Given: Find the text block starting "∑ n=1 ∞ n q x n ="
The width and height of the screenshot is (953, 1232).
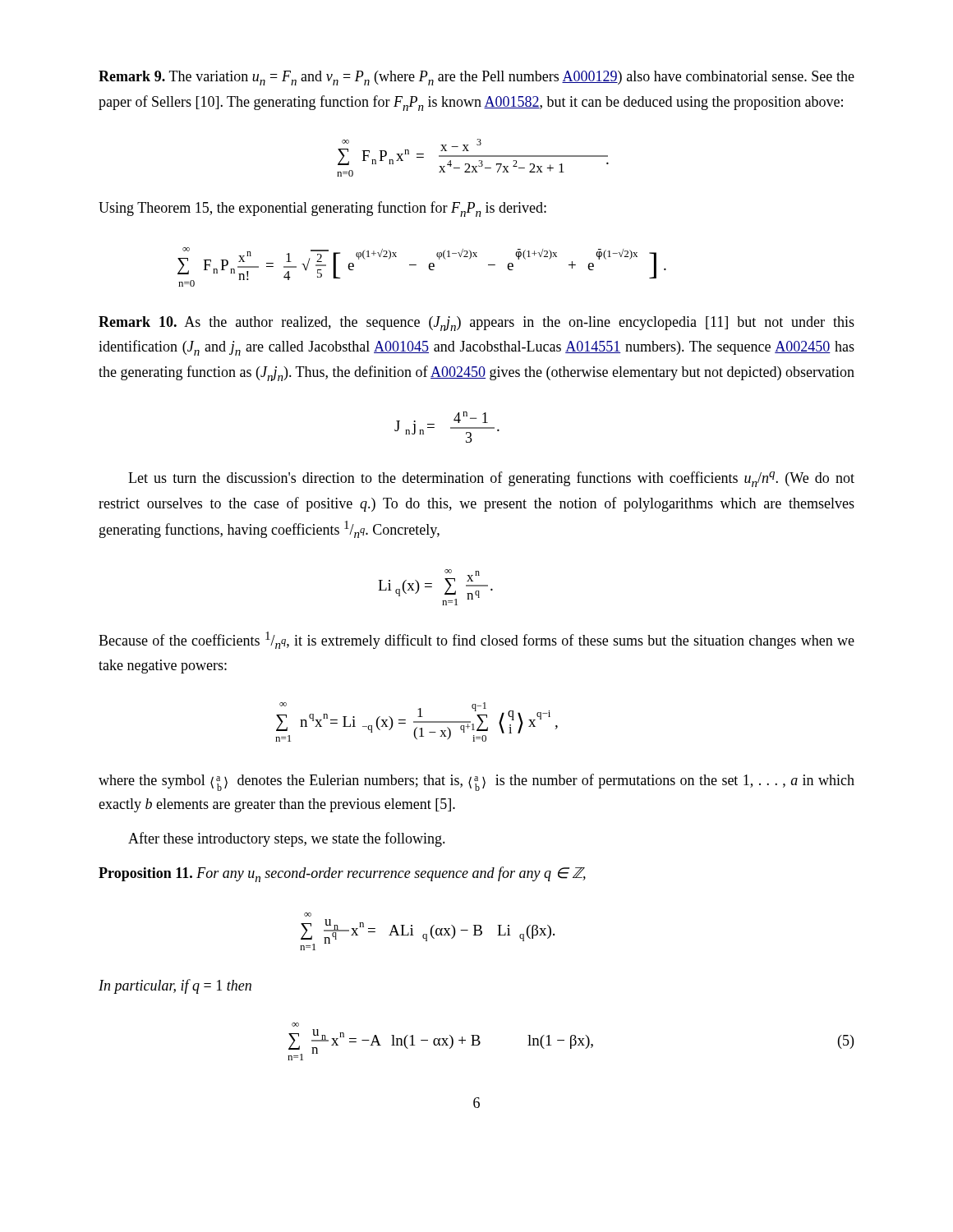Looking at the screenshot, I should pyautogui.click(x=476, y=724).
